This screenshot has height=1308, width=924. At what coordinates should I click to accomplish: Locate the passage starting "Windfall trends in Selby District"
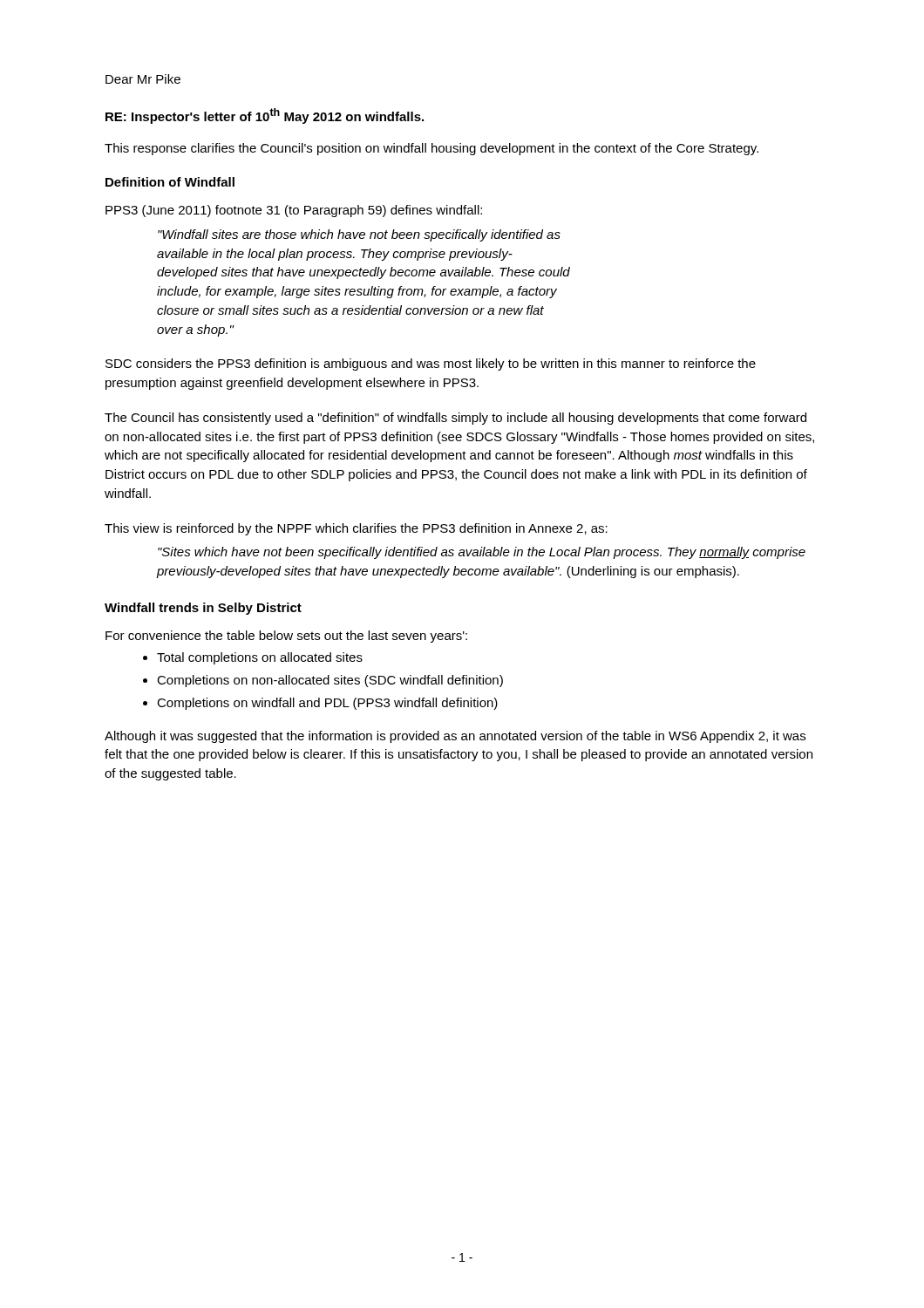[x=203, y=609]
